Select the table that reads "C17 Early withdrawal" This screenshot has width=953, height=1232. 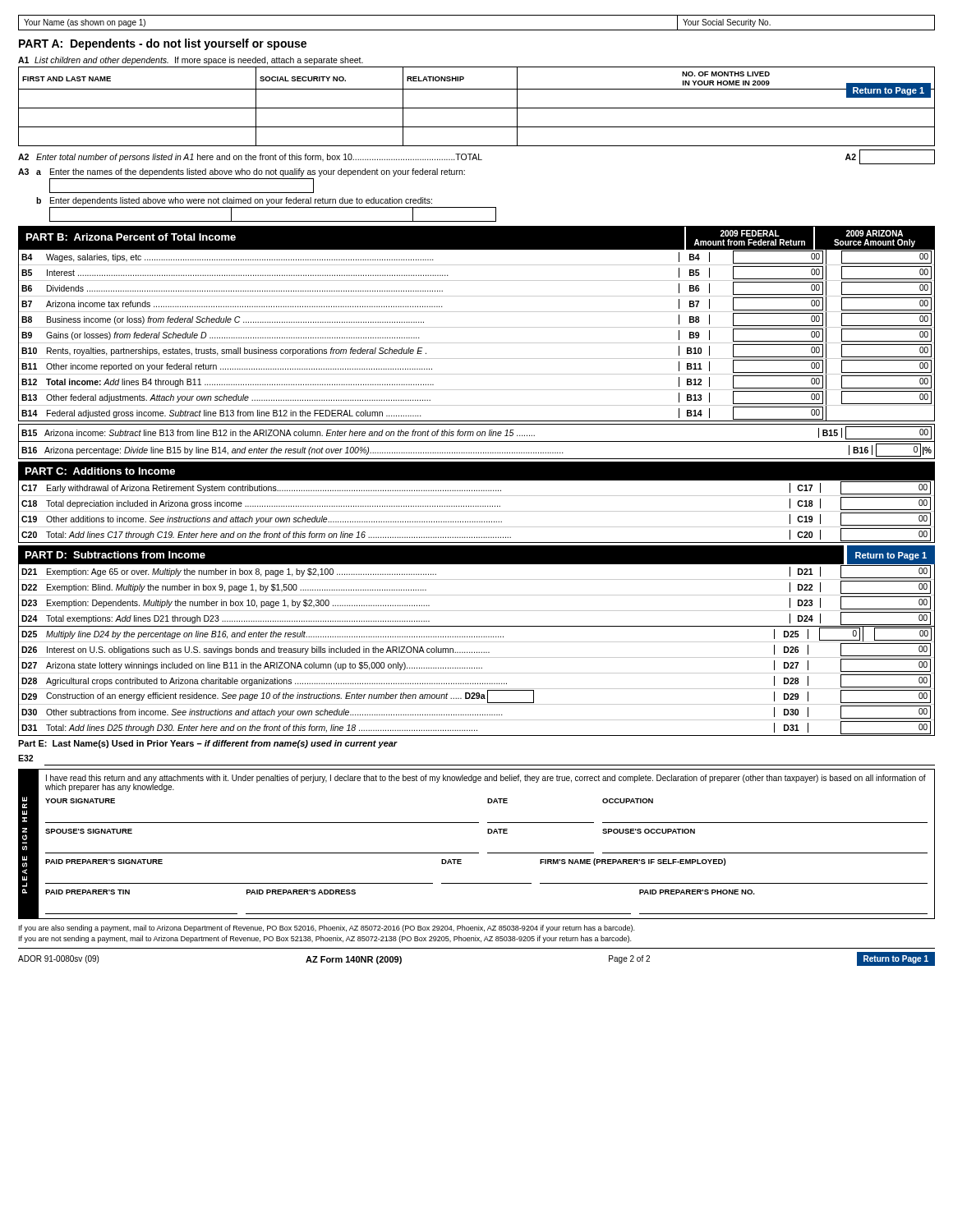point(476,512)
